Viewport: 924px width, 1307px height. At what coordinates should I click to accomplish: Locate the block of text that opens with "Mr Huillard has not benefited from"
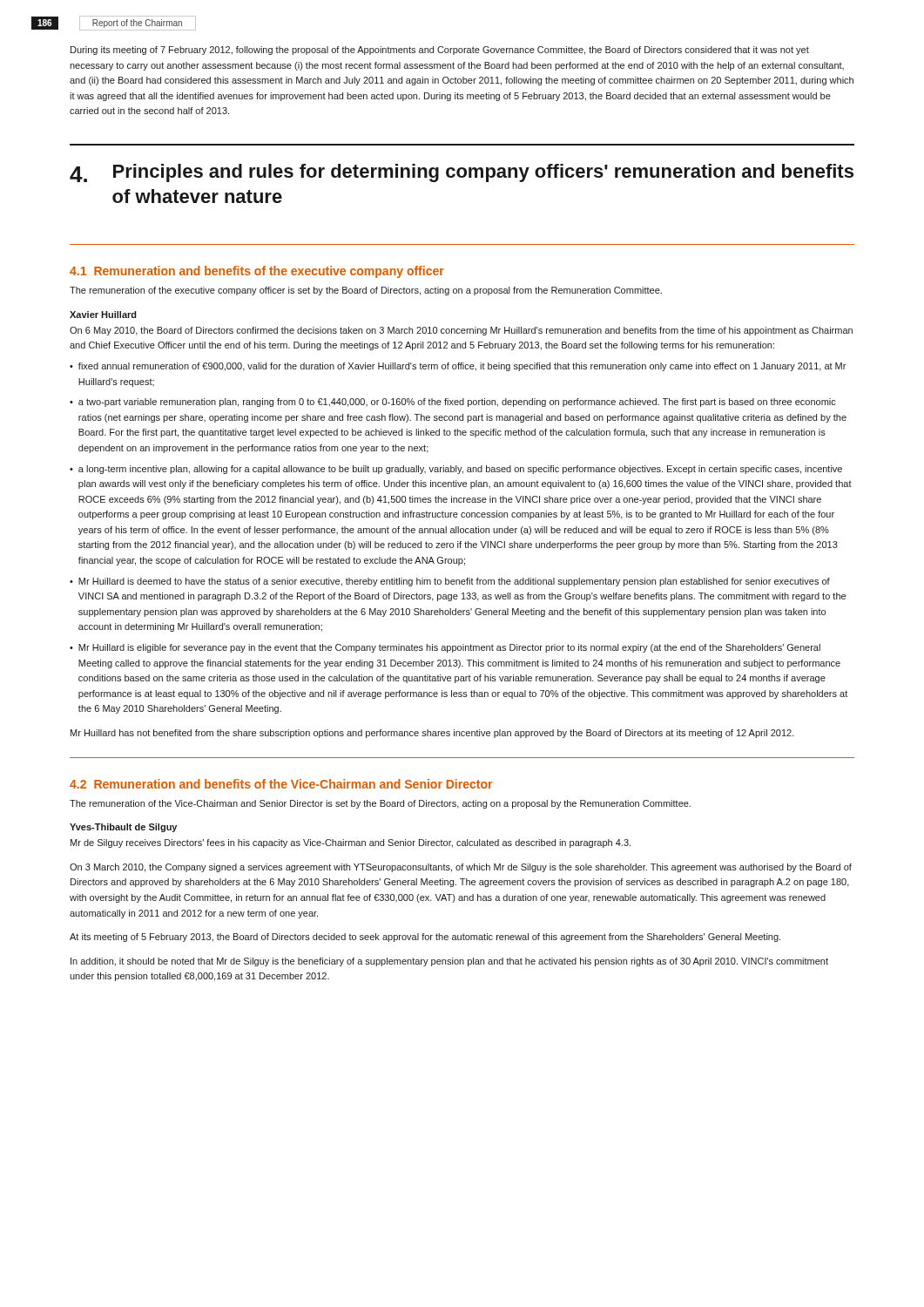click(432, 733)
